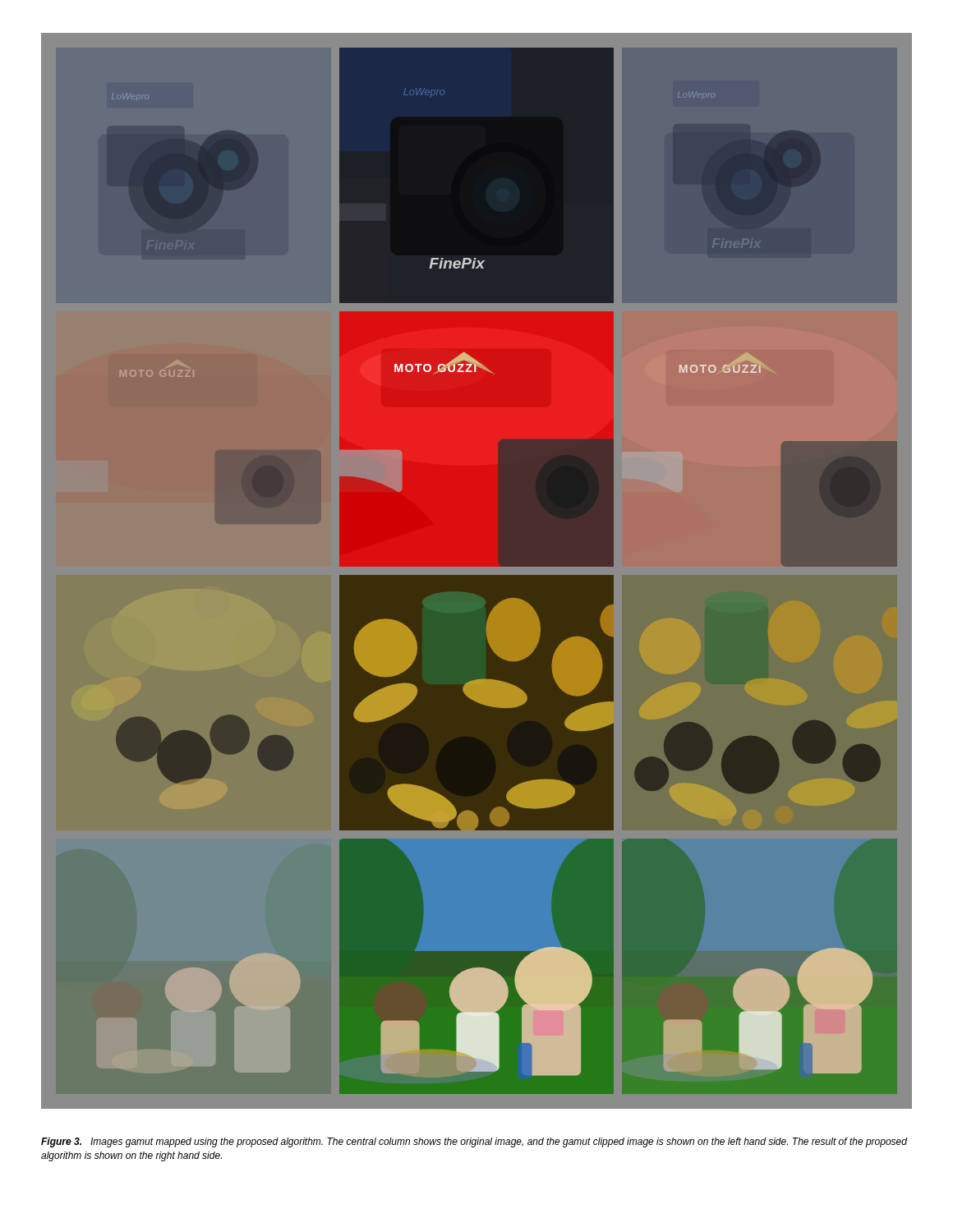Select the photo

476,571
